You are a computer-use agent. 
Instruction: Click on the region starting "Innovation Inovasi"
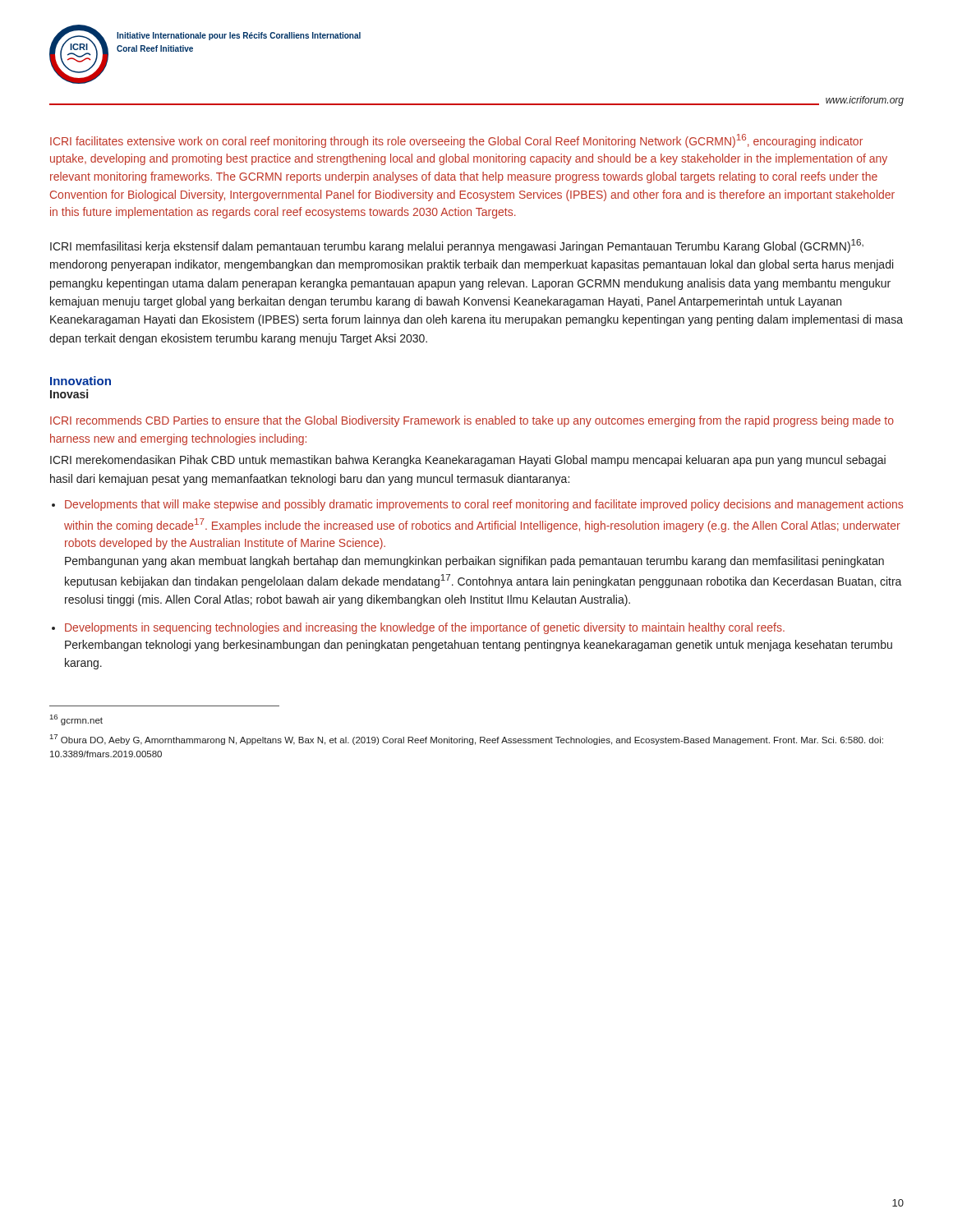coord(81,381)
